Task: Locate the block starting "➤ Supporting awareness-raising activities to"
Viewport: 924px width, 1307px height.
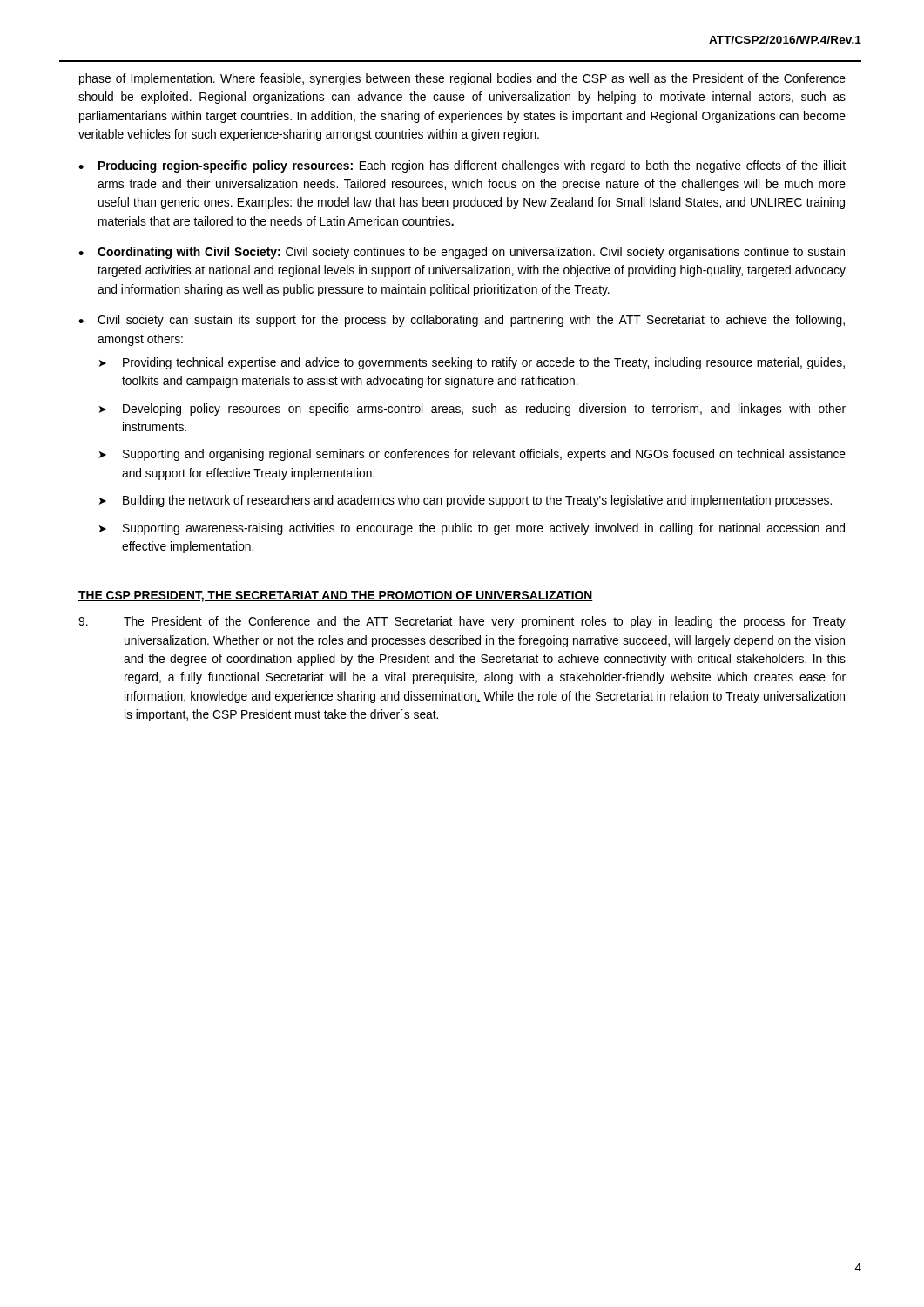Action: 472,538
